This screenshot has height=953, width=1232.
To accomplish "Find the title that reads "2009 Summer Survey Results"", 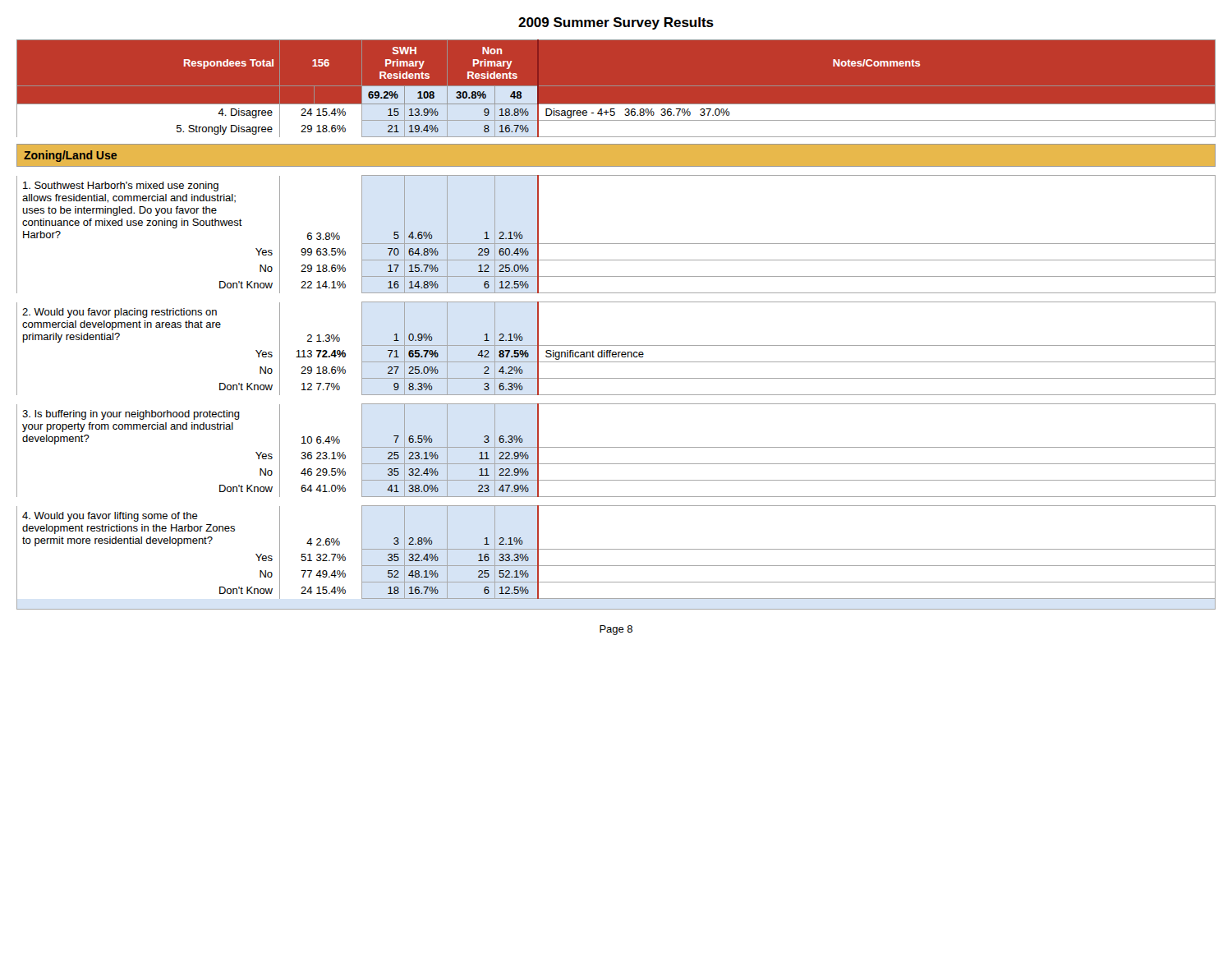I will pyautogui.click(x=616, y=23).
